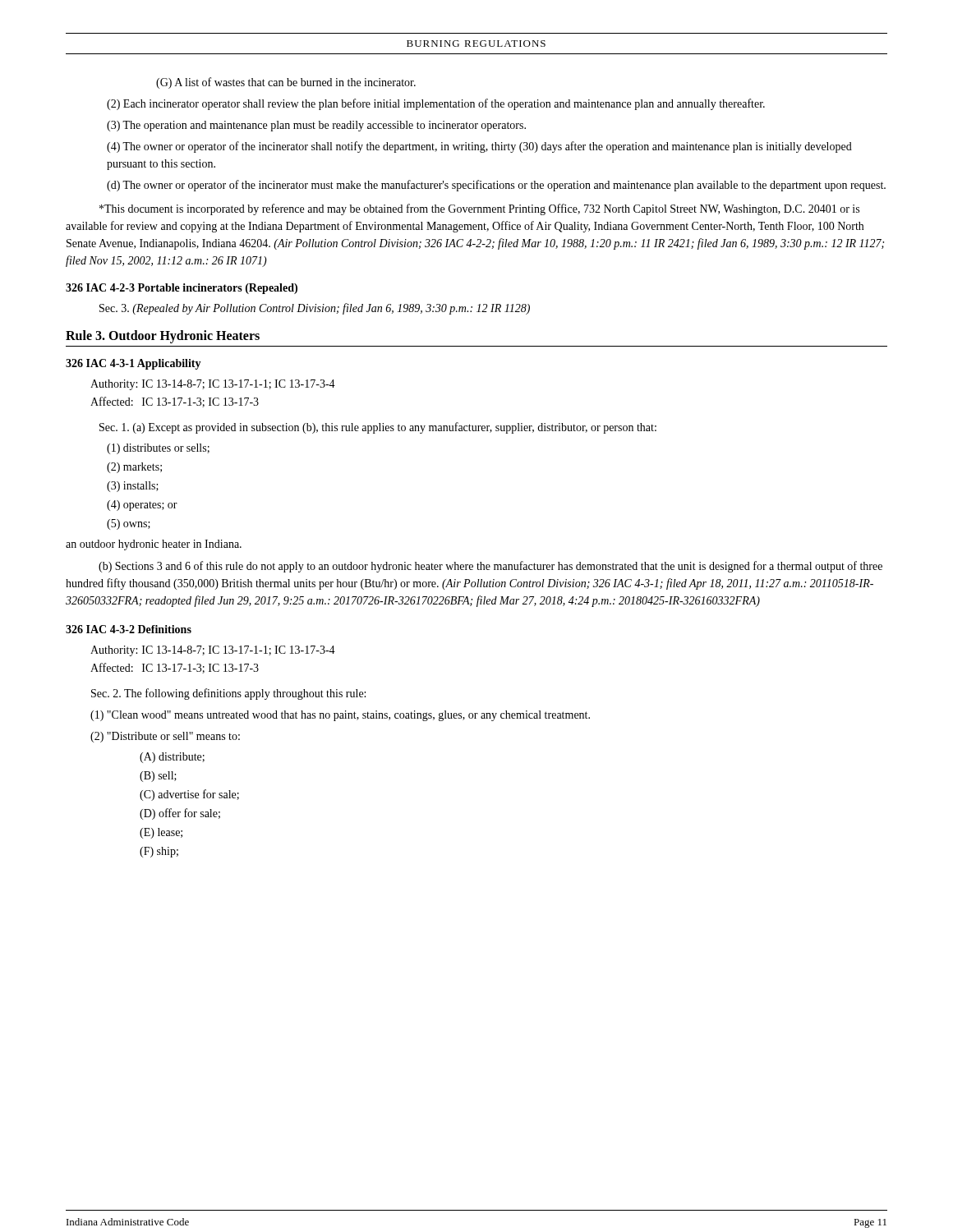
Task: Navigate to the passage starting "(C) advertise for sale;"
Action: [x=190, y=794]
